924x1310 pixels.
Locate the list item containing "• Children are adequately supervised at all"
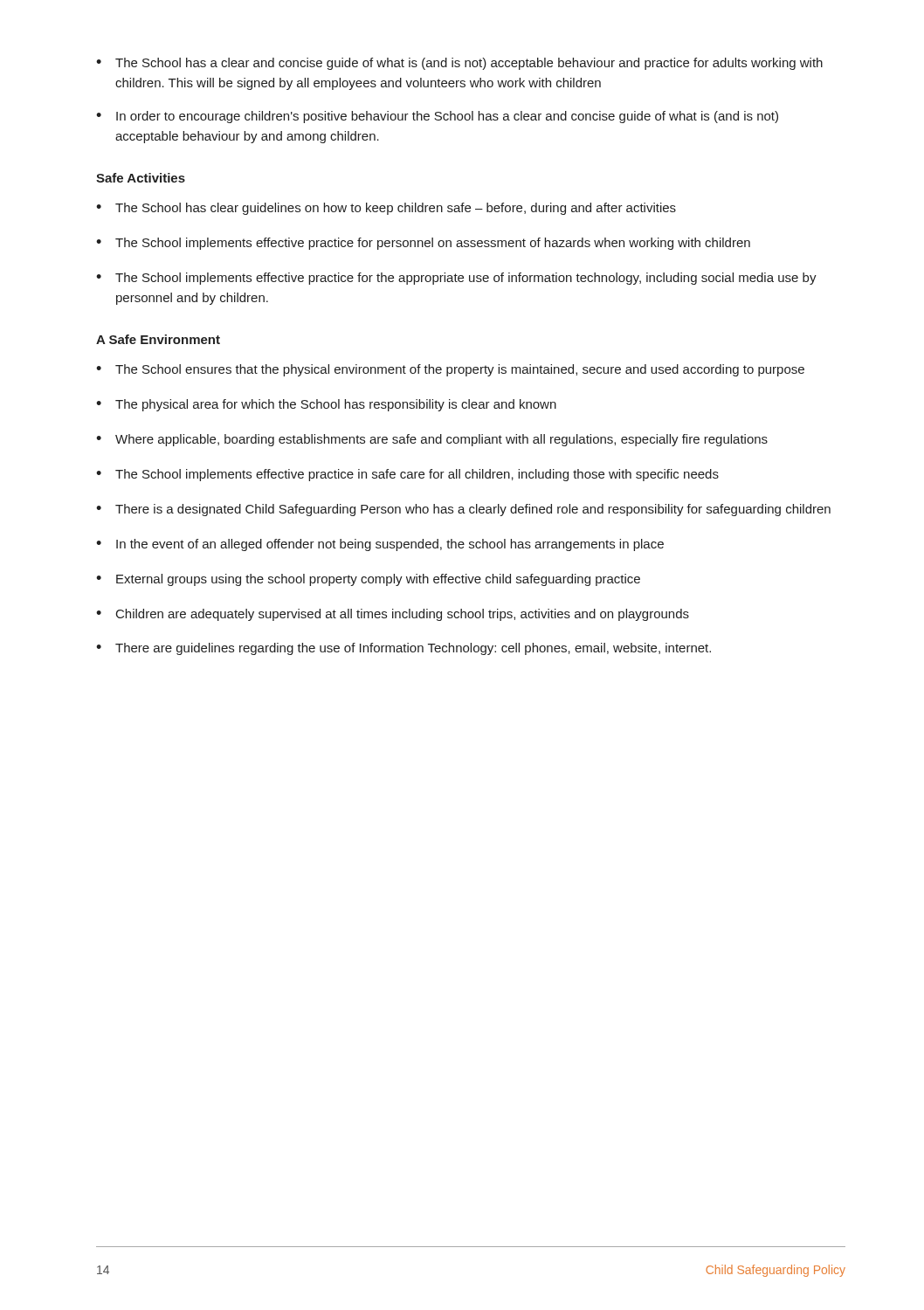coord(471,614)
